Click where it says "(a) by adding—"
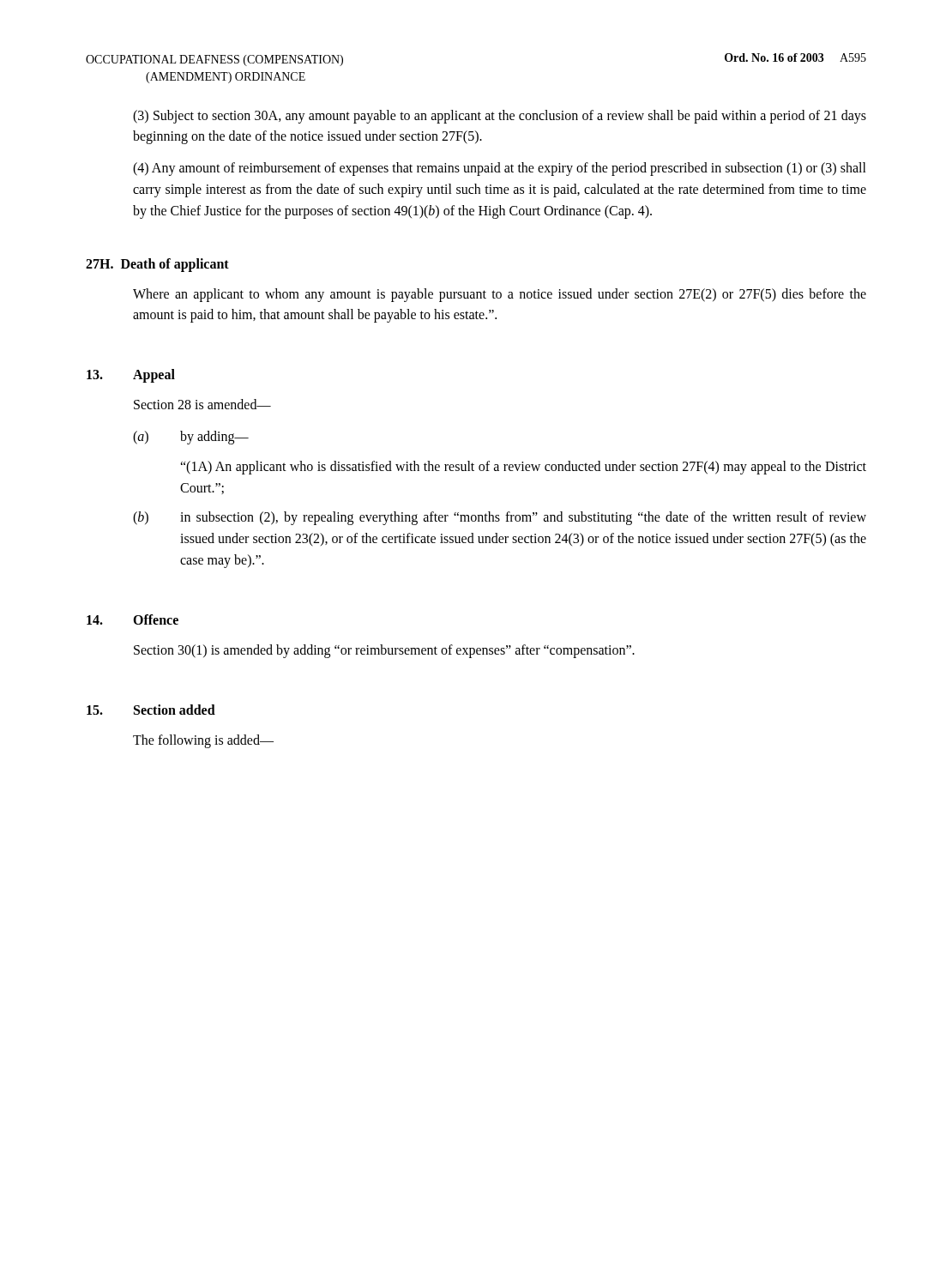The image size is (952, 1287). (191, 438)
